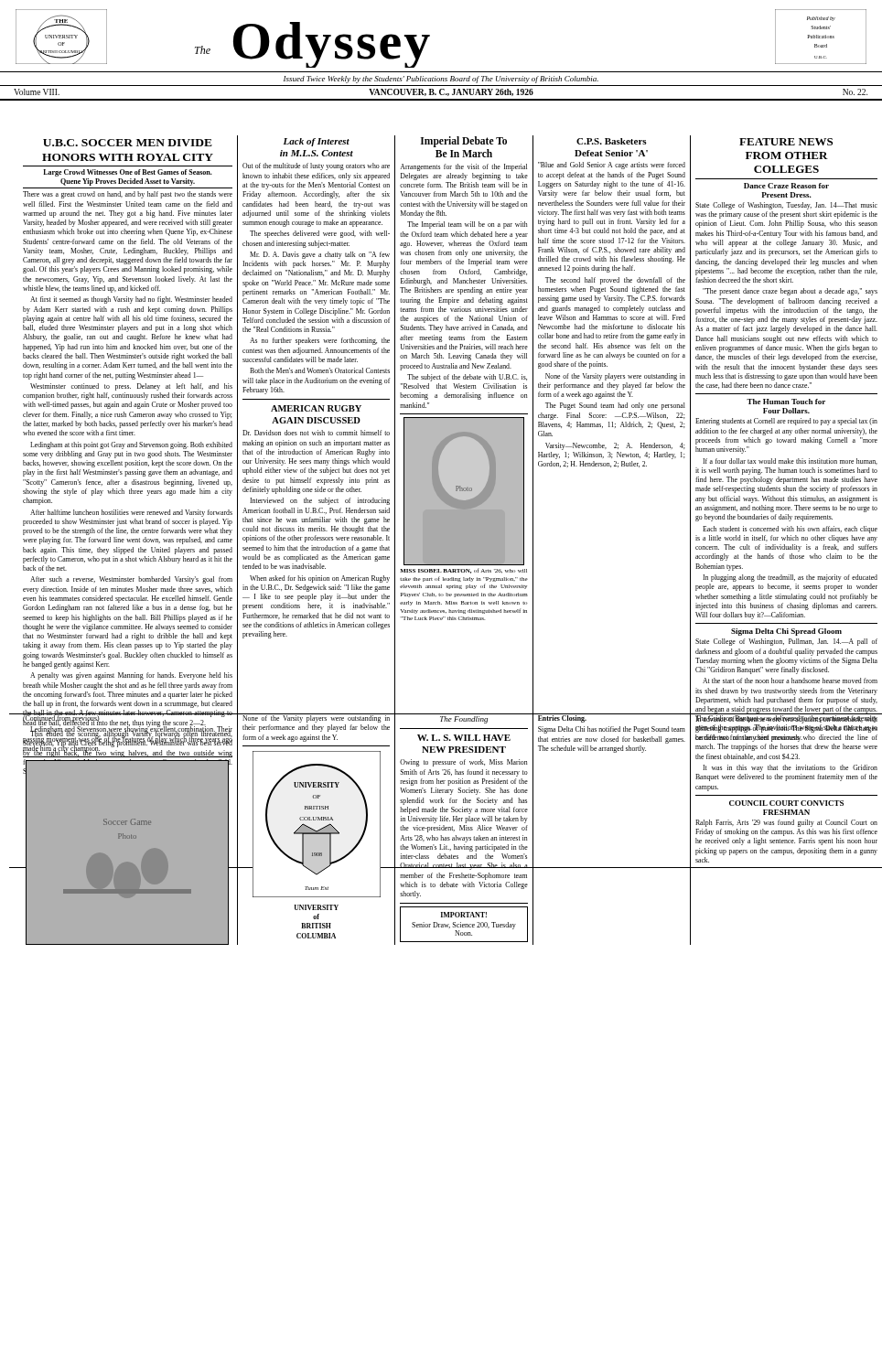The width and height of the screenshot is (882, 1372).
Task: Click on the passage starting "COUNCIL COURT CONVICTSFRESHMAN"
Action: tap(786, 807)
